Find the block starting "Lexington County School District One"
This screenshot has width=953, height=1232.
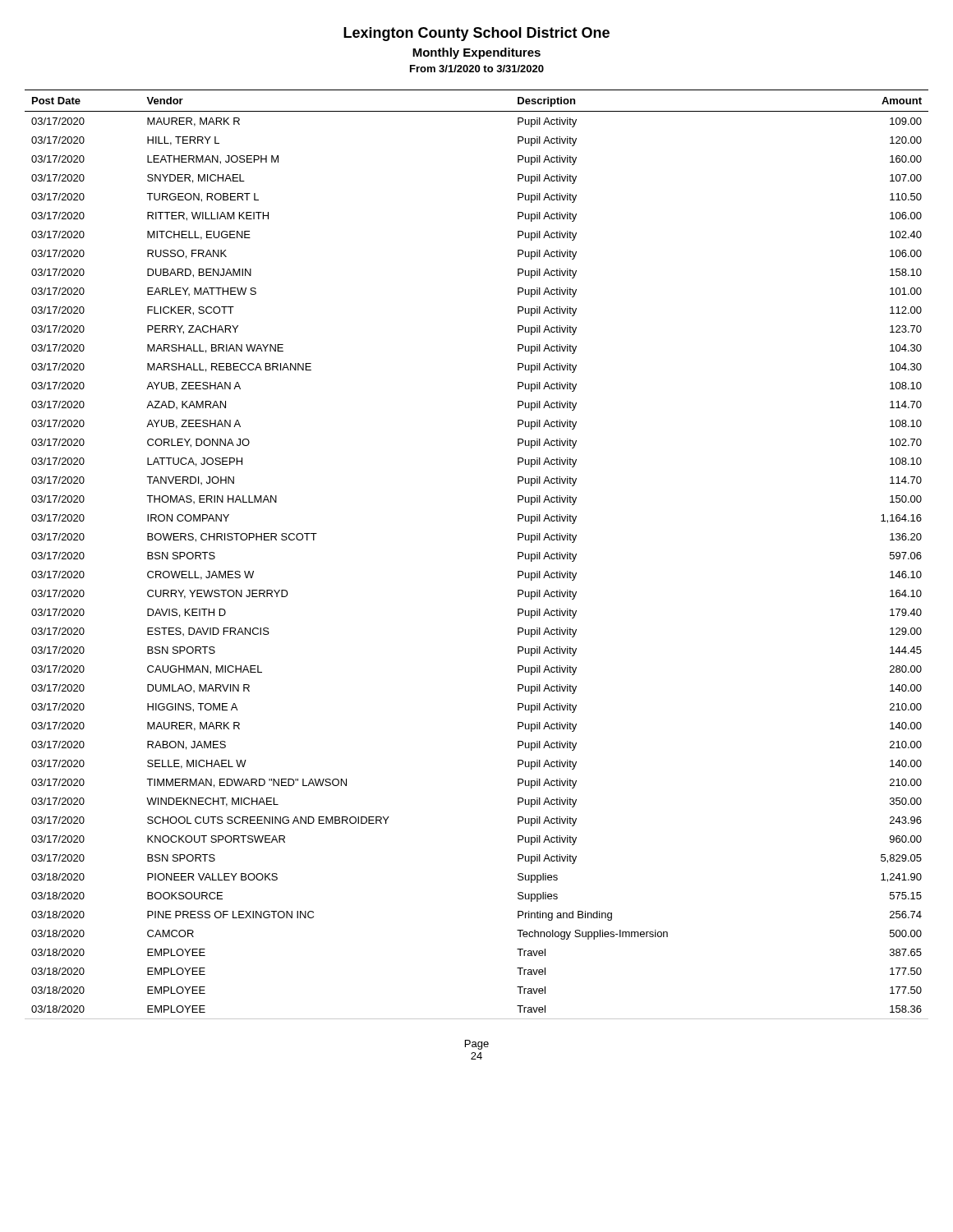click(476, 33)
